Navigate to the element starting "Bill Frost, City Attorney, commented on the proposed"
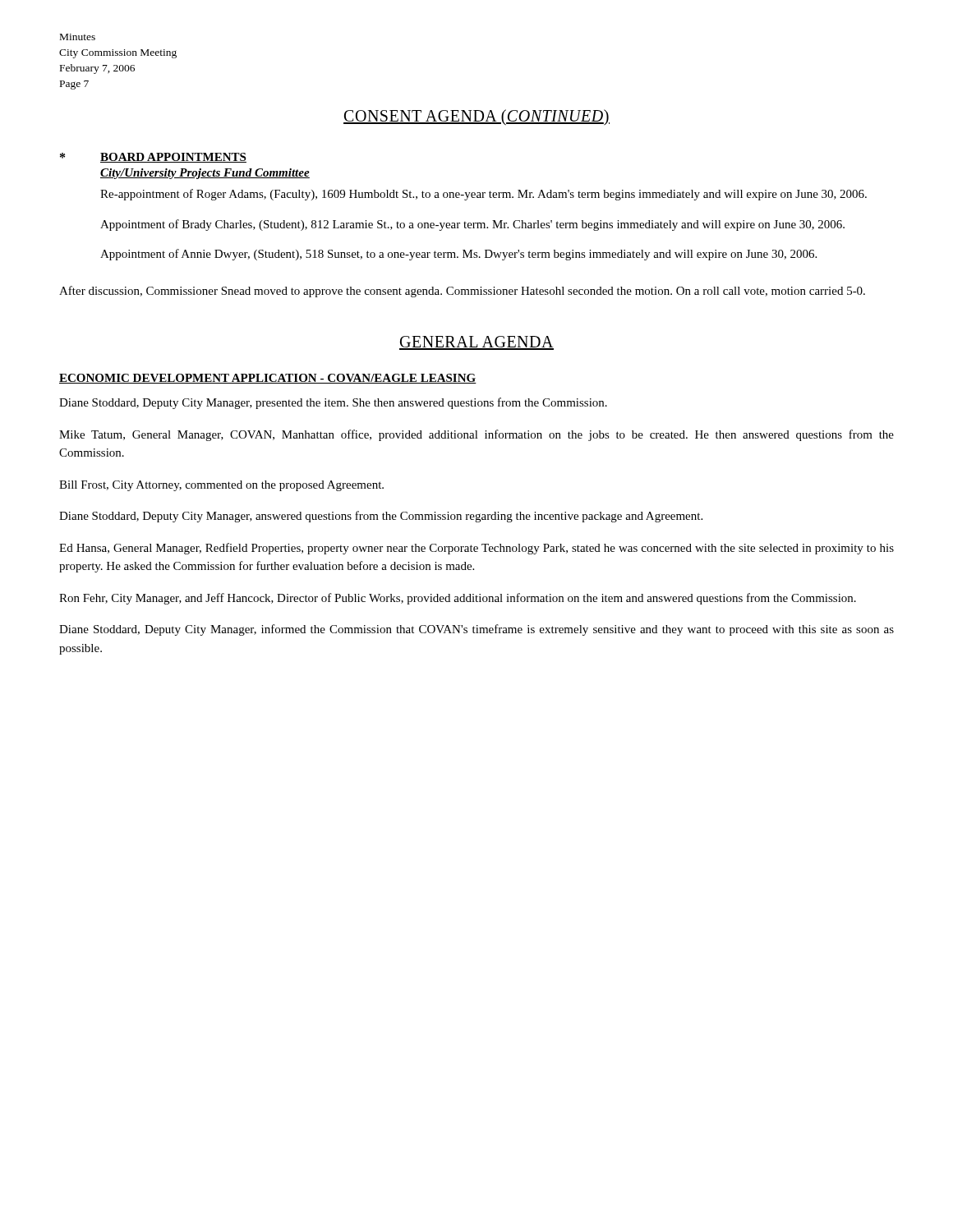Viewport: 953px width, 1232px height. (x=222, y=484)
